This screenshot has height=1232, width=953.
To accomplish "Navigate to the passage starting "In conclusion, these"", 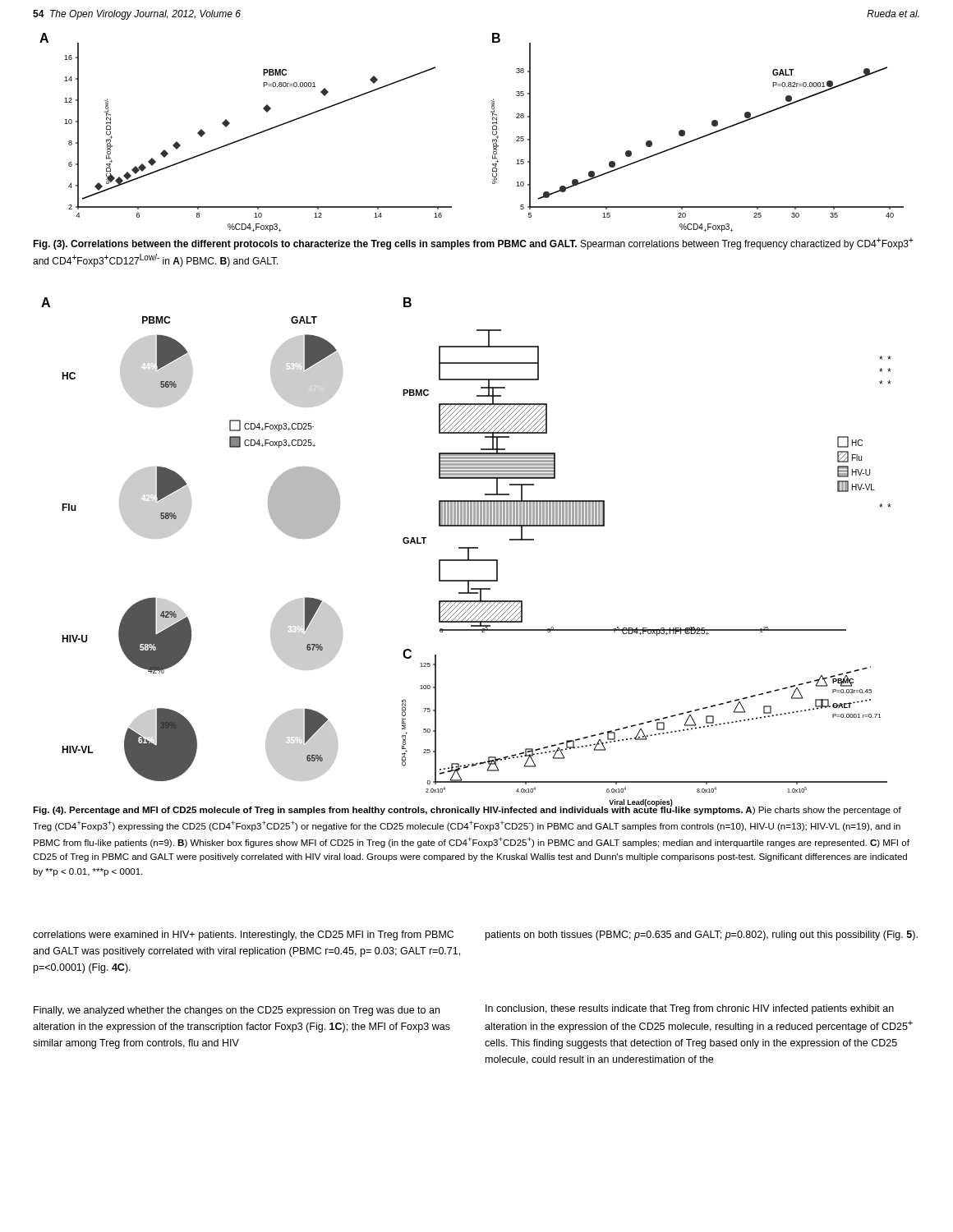I will point(699,1034).
